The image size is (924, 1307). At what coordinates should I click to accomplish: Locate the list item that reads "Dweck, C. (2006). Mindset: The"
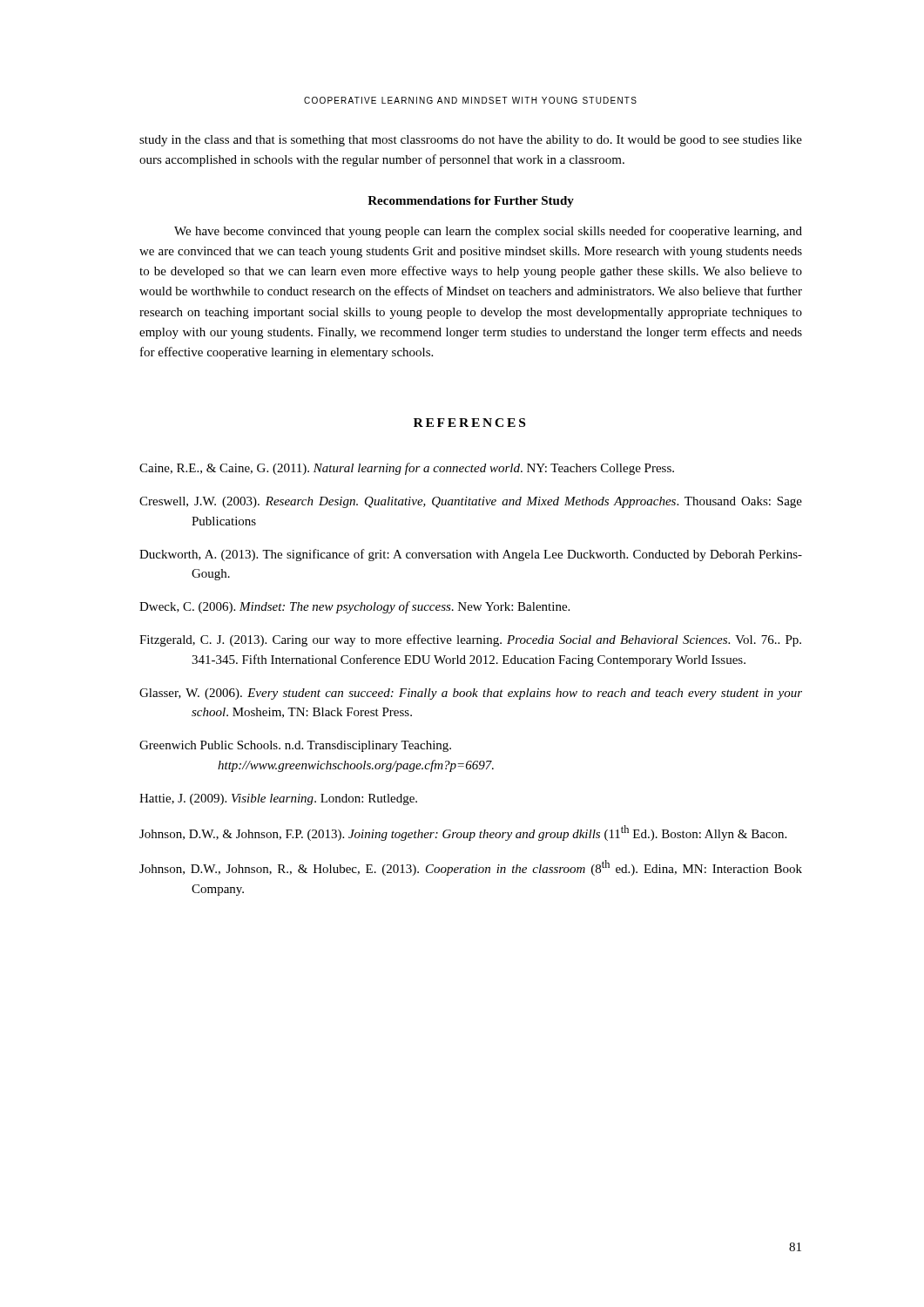pos(471,607)
